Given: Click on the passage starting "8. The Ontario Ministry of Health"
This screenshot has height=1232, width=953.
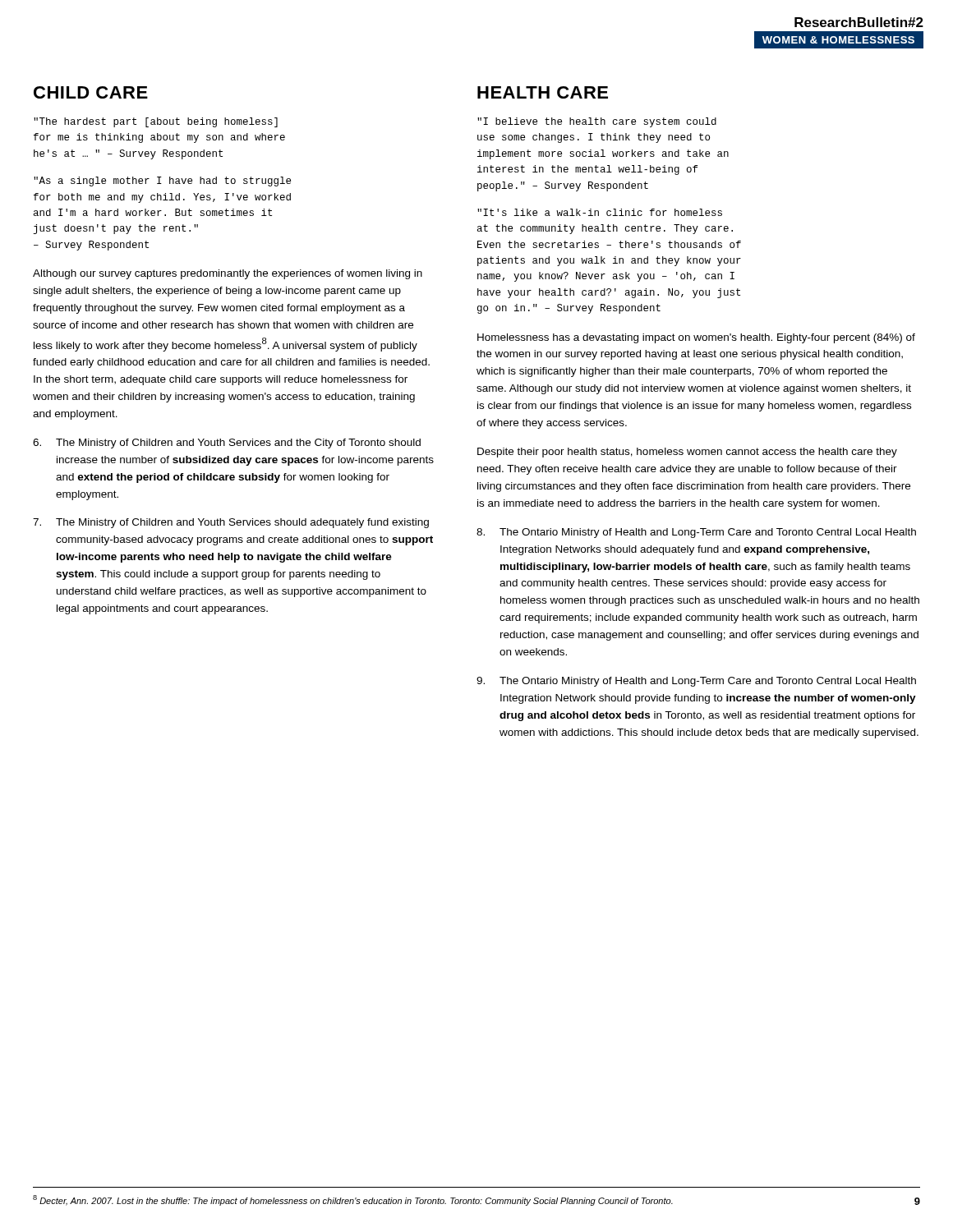Looking at the screenshot, I should tap(698, 592).
